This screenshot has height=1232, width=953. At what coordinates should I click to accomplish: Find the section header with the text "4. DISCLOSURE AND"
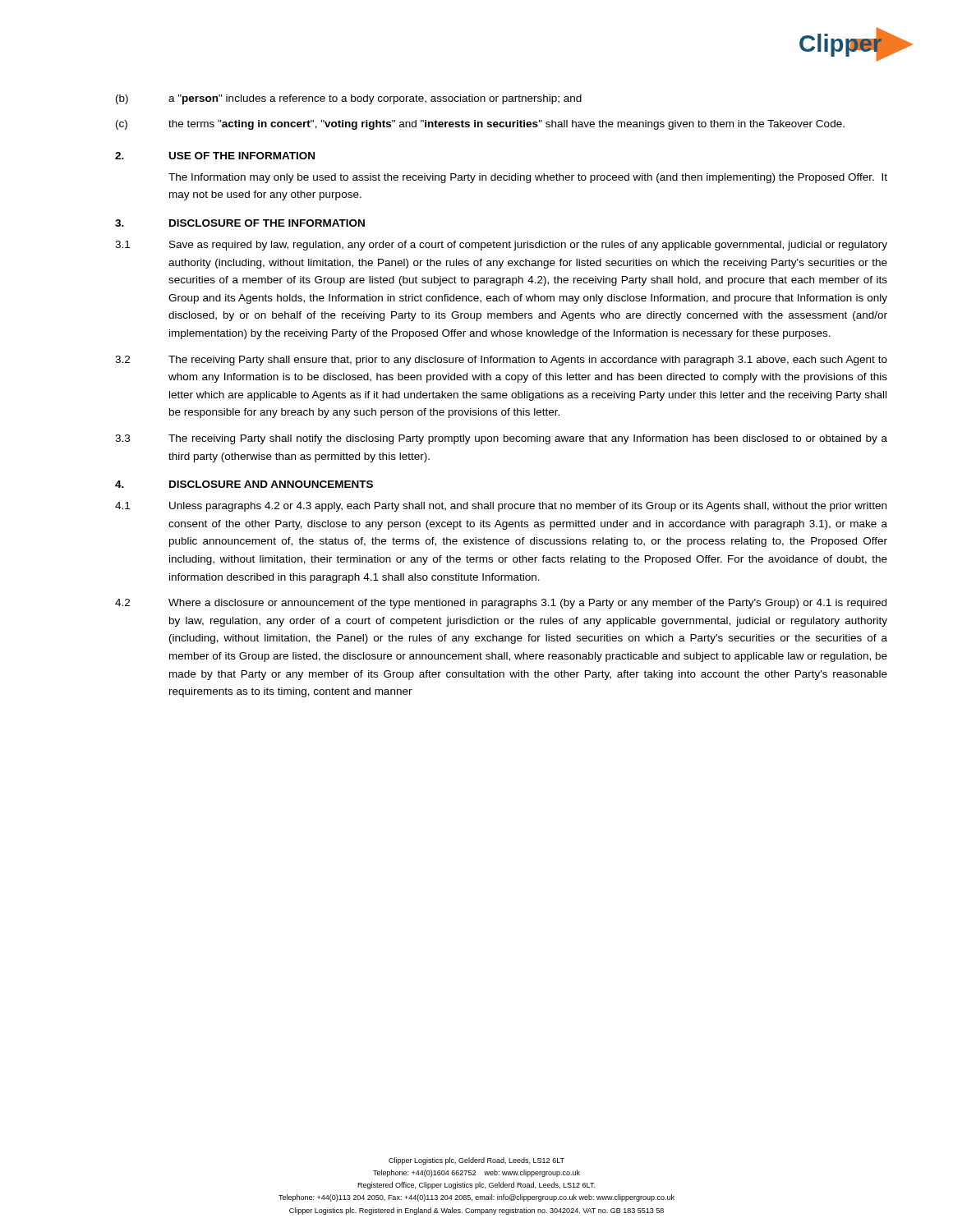(x=244, y=484)
